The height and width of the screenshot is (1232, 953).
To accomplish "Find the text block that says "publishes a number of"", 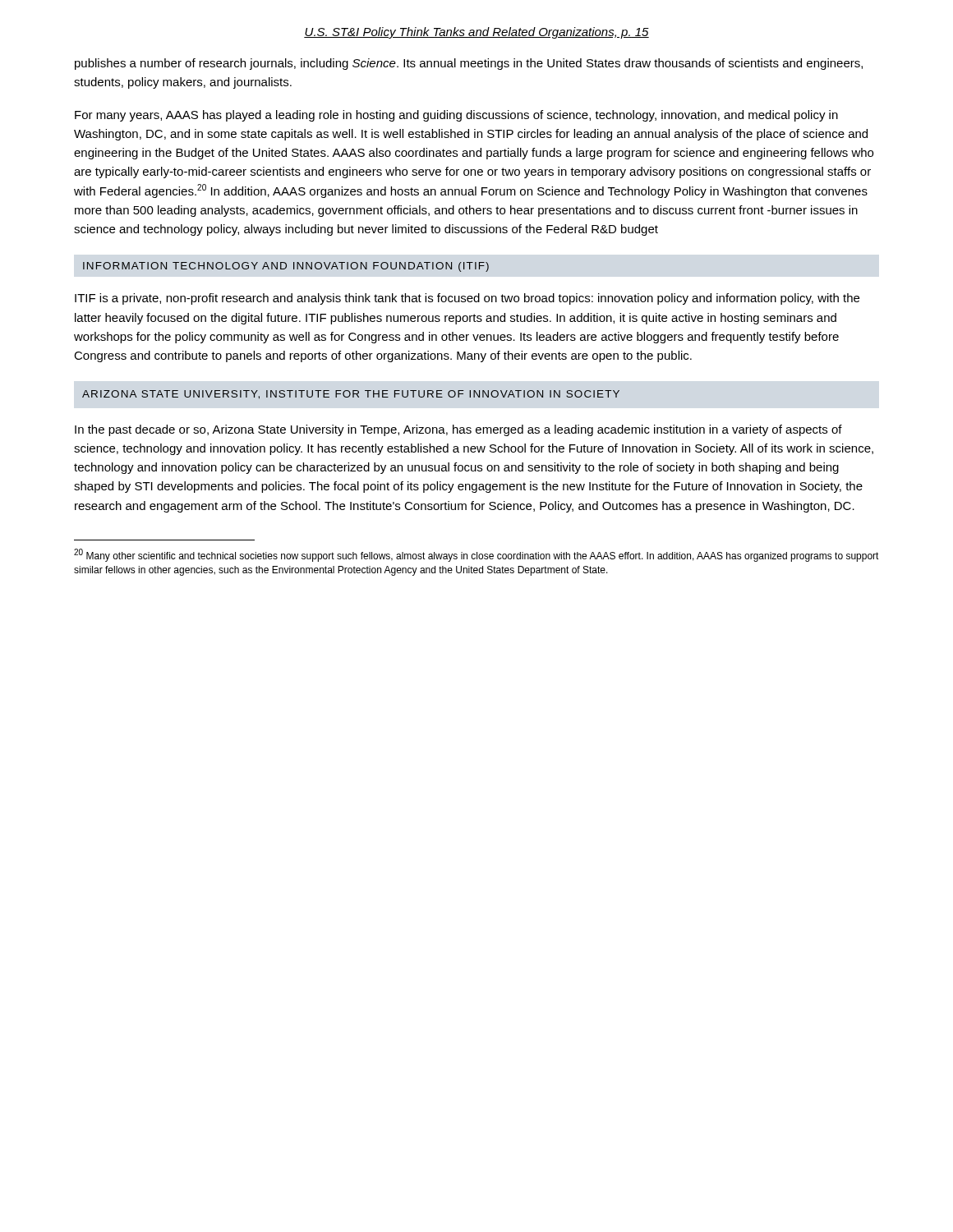I will tap(469, 72).
